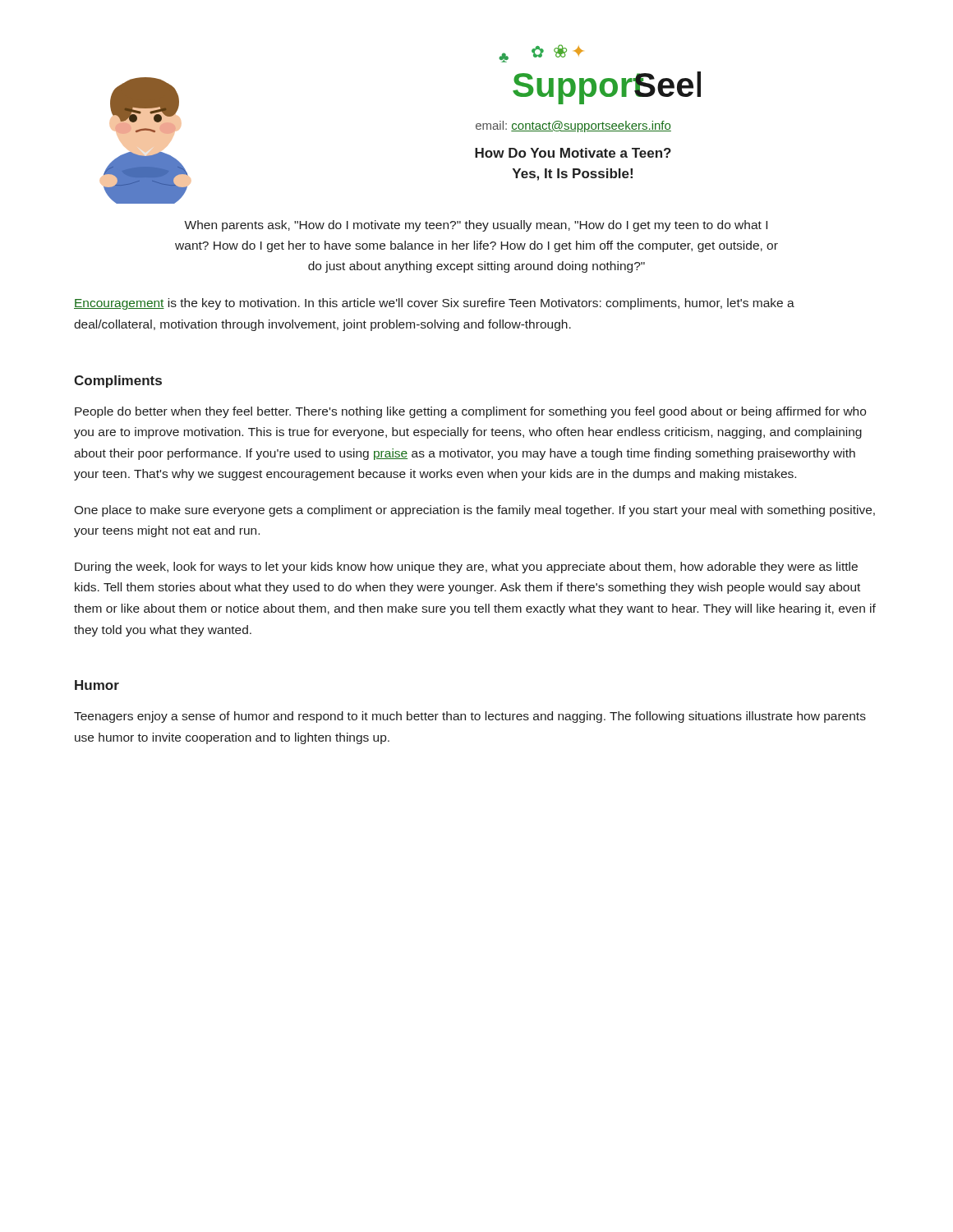Point to the block starting "When parents ask, "How do"
This screenshot has height=1232, width=953.
point(476,245)
